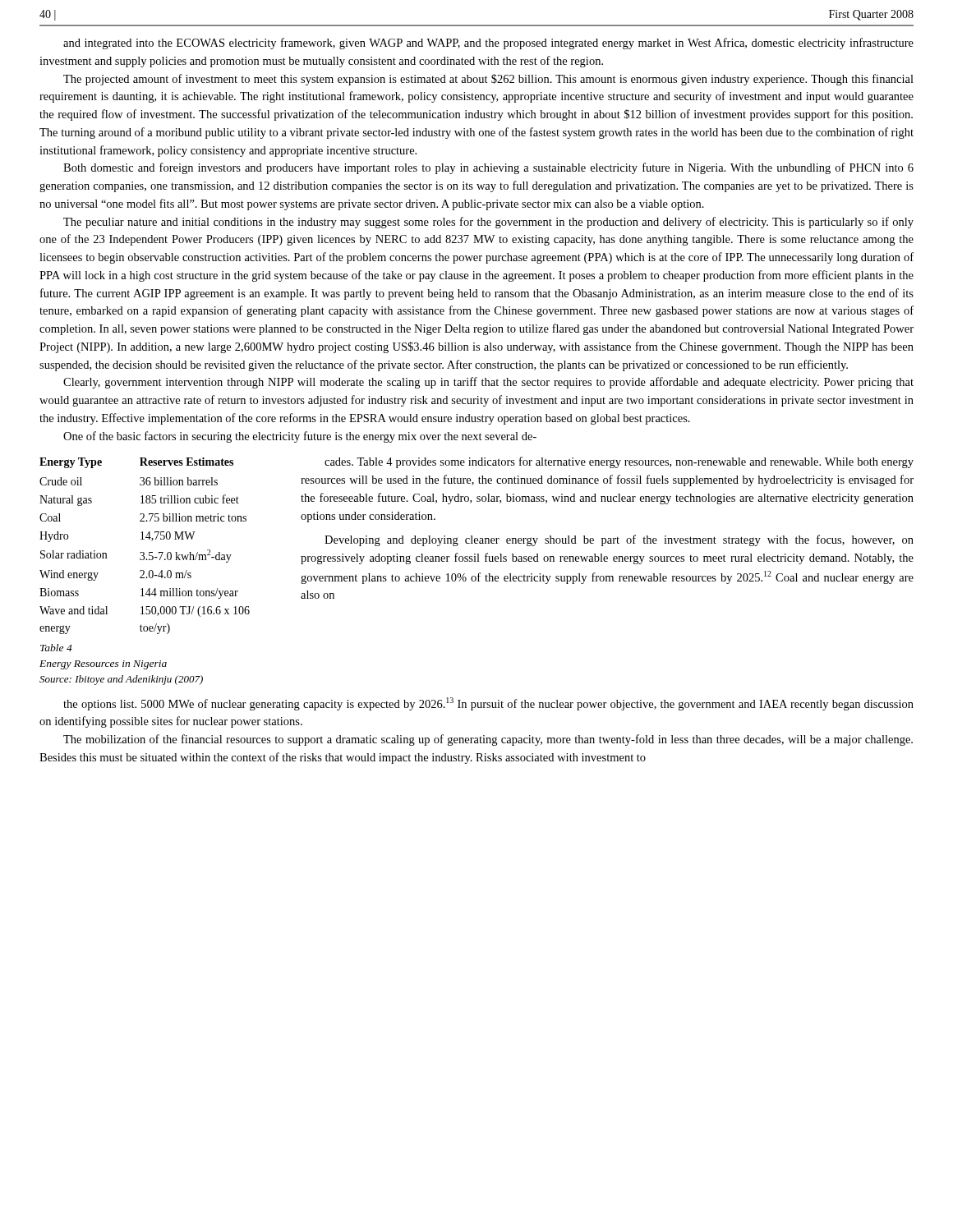Find the region starting "cades. Table 4 provides some indicators"
The image size is (953, 1232).
tap(607, 529)
